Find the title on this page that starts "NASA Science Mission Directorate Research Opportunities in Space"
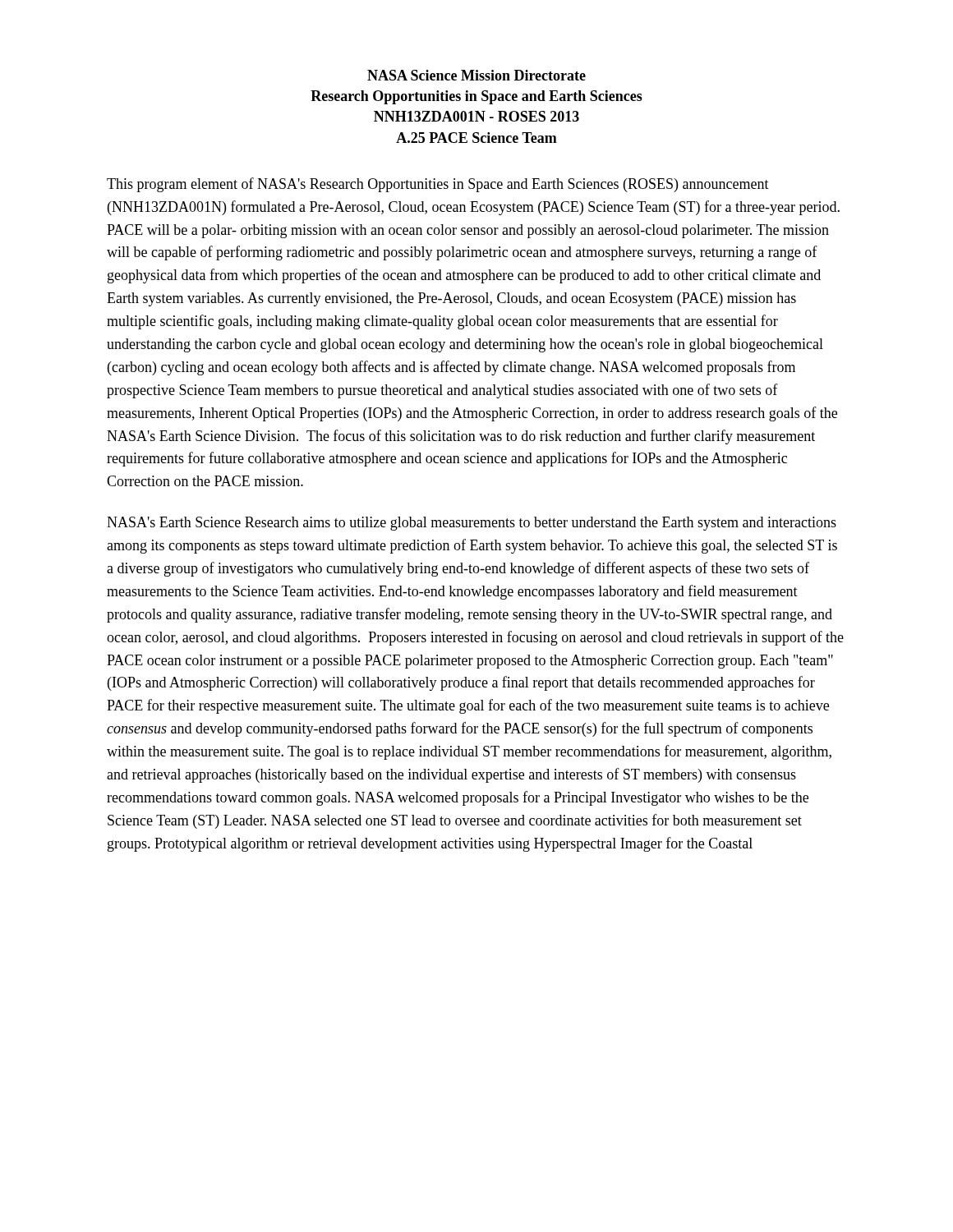Image resolution: width=953 pixels, height=1232 pixels. coord(476,107)
